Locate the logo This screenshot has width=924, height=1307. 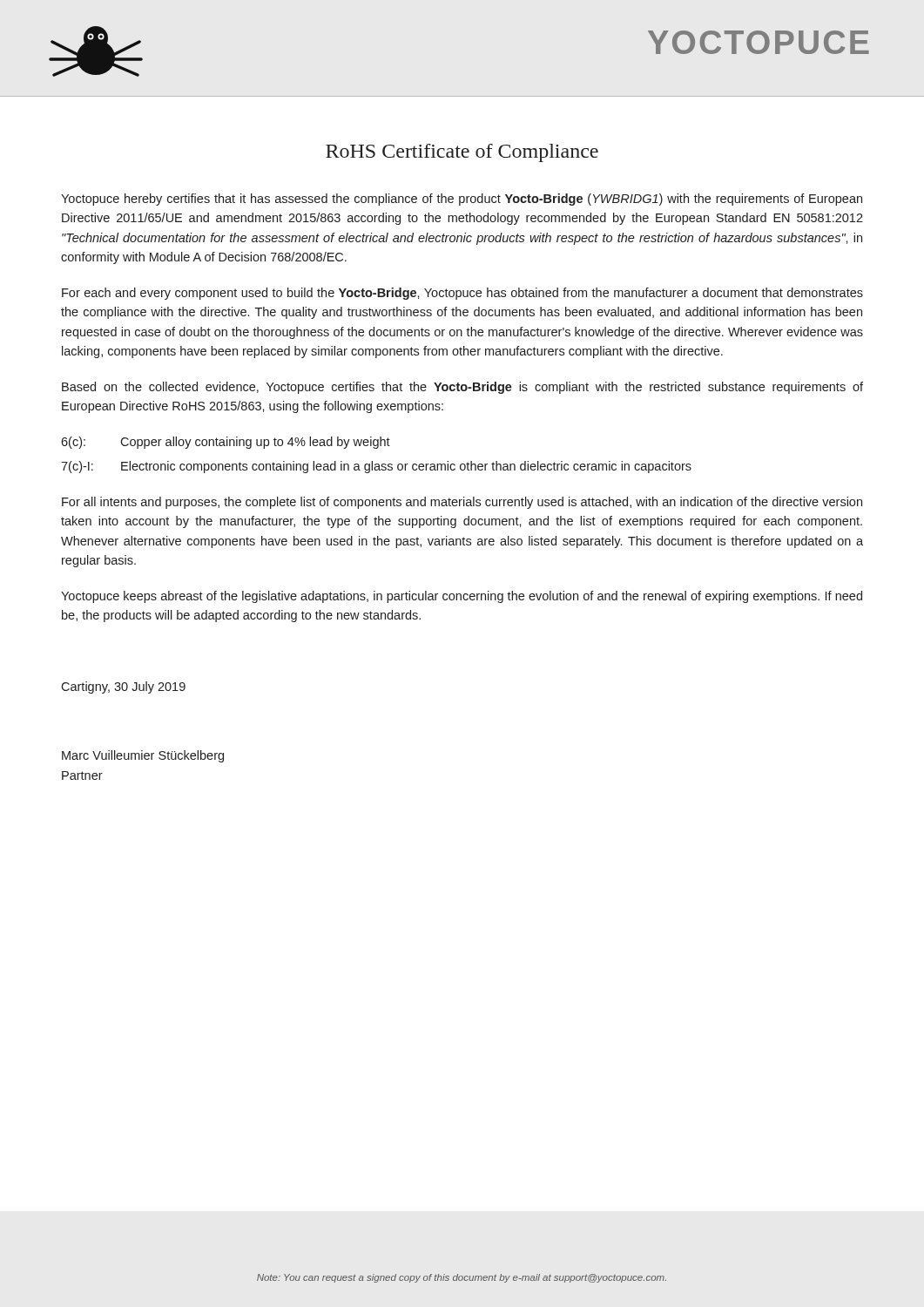(100, 55)
